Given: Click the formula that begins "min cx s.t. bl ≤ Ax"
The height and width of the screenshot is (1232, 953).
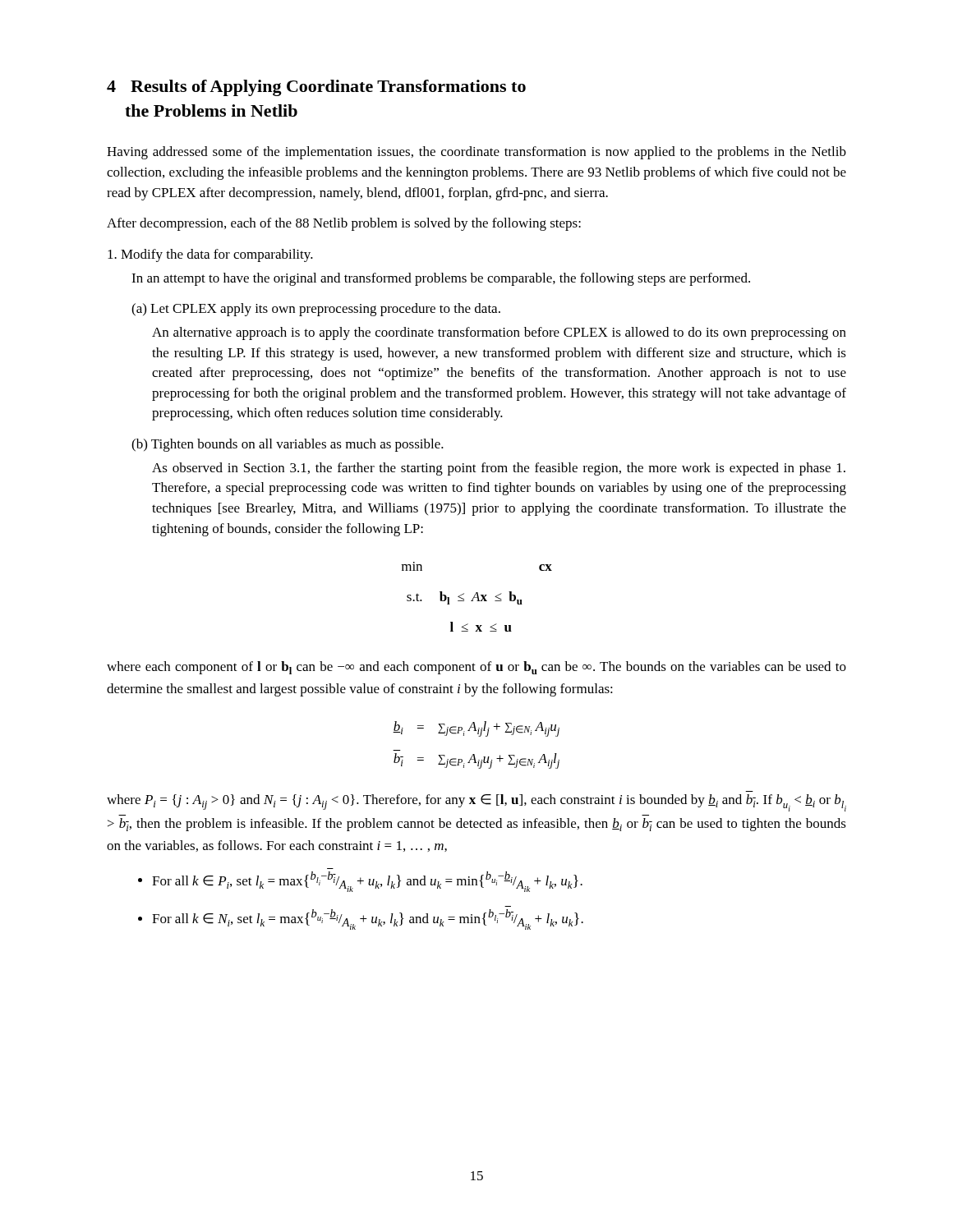Looking at the screenshot, I should click(476, 597).
